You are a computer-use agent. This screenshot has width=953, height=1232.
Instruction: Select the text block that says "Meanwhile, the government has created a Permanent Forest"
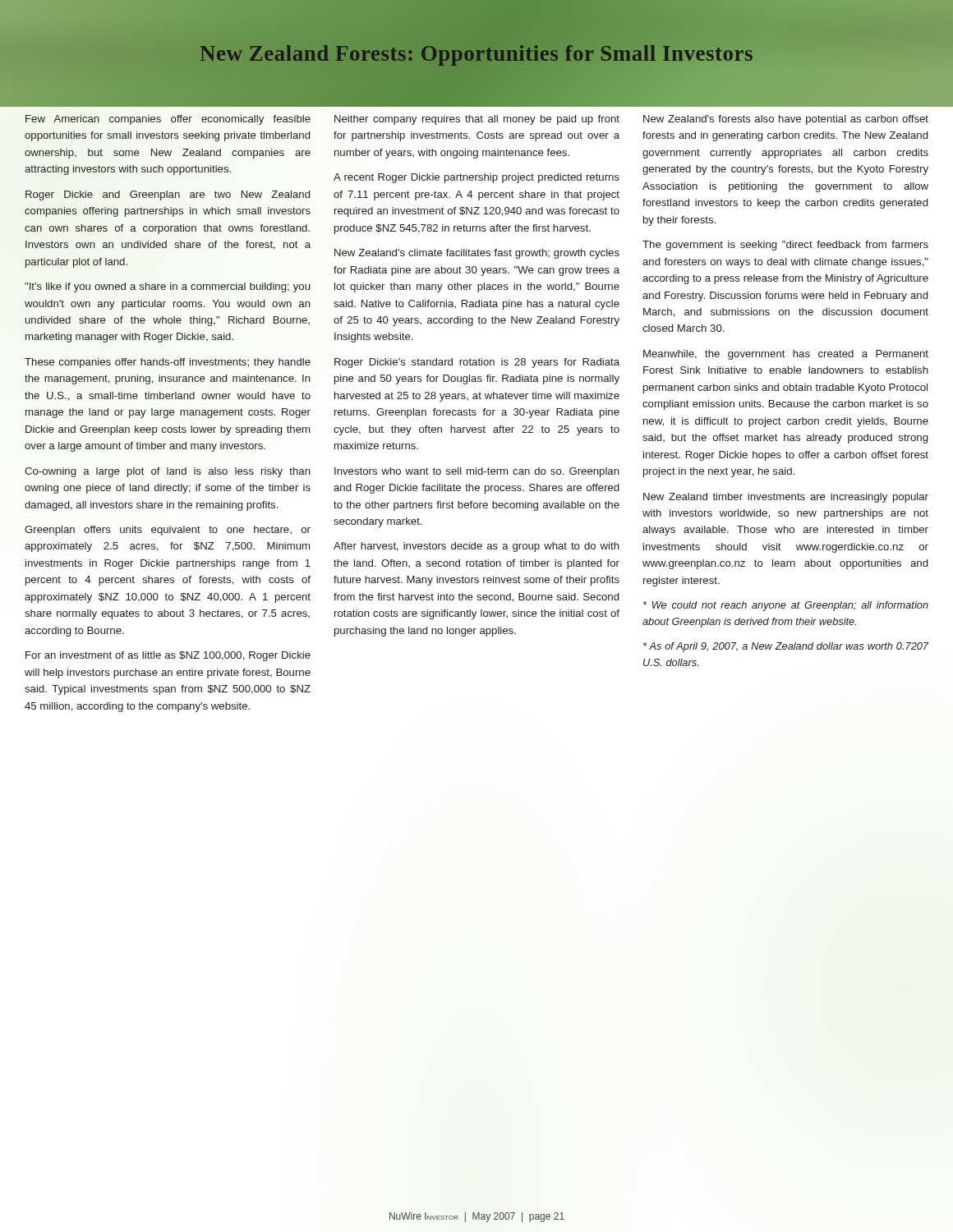tap(785, 413)
